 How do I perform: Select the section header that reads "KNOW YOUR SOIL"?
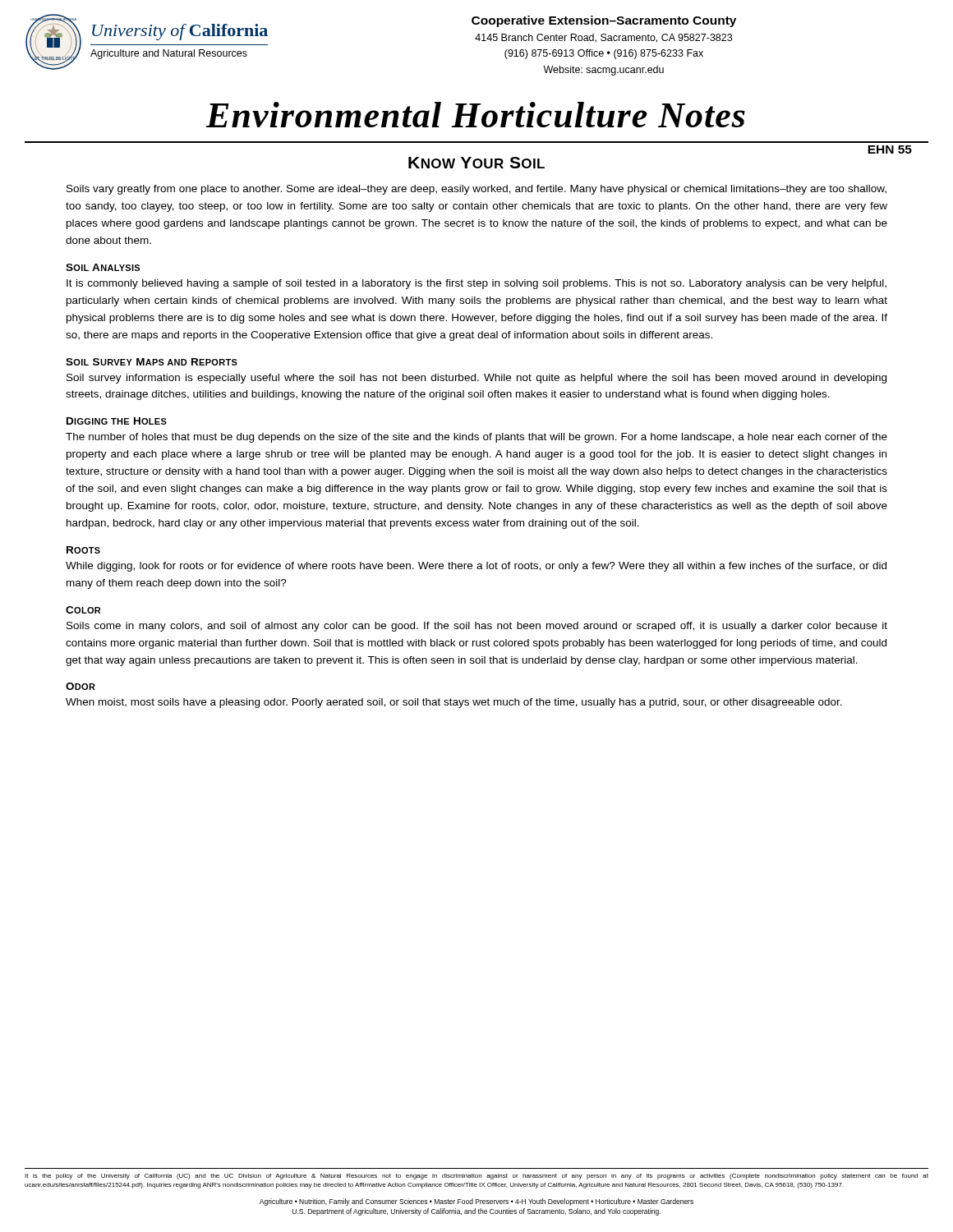476,162
